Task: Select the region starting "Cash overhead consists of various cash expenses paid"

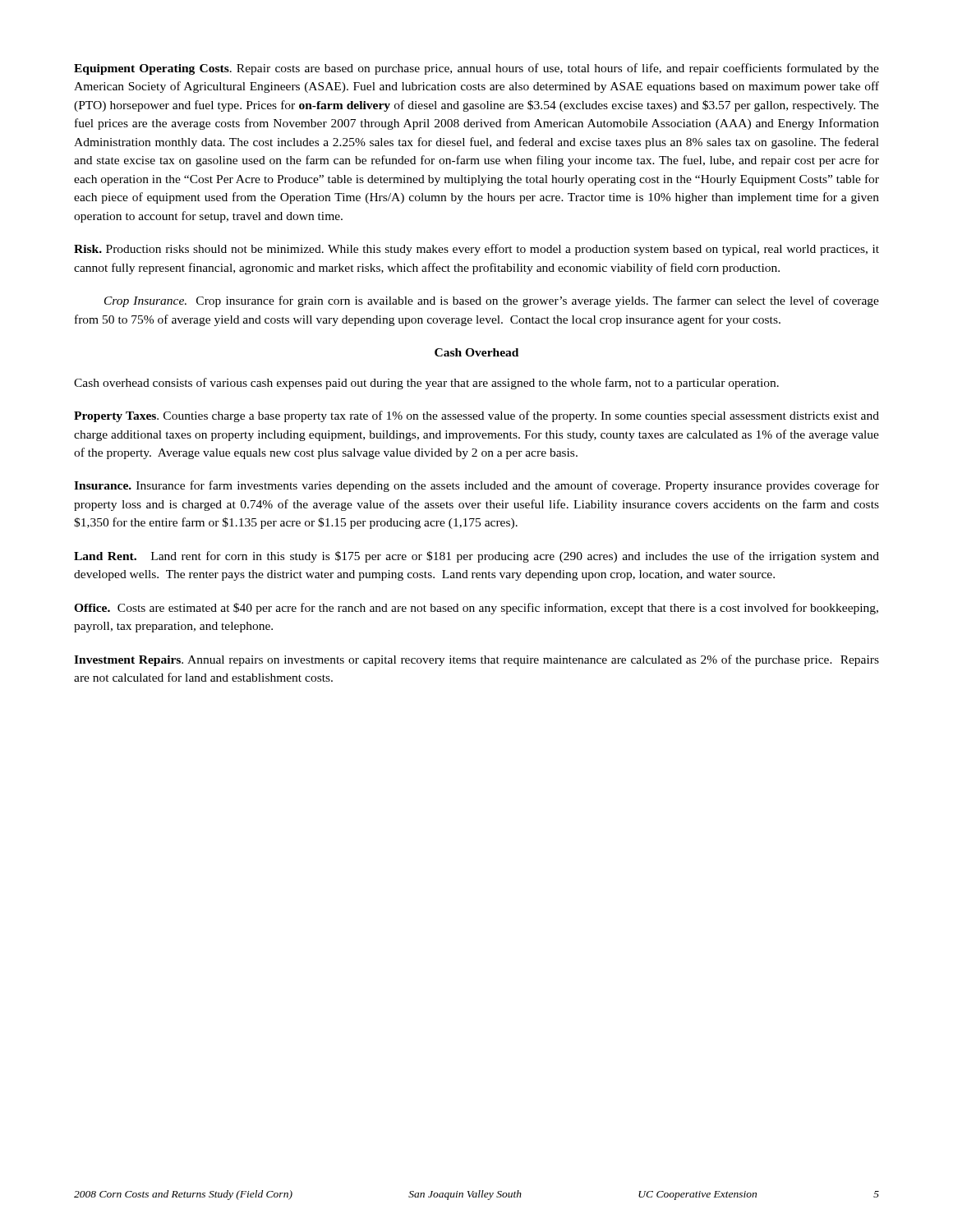Action: click(x=427, y=382)
